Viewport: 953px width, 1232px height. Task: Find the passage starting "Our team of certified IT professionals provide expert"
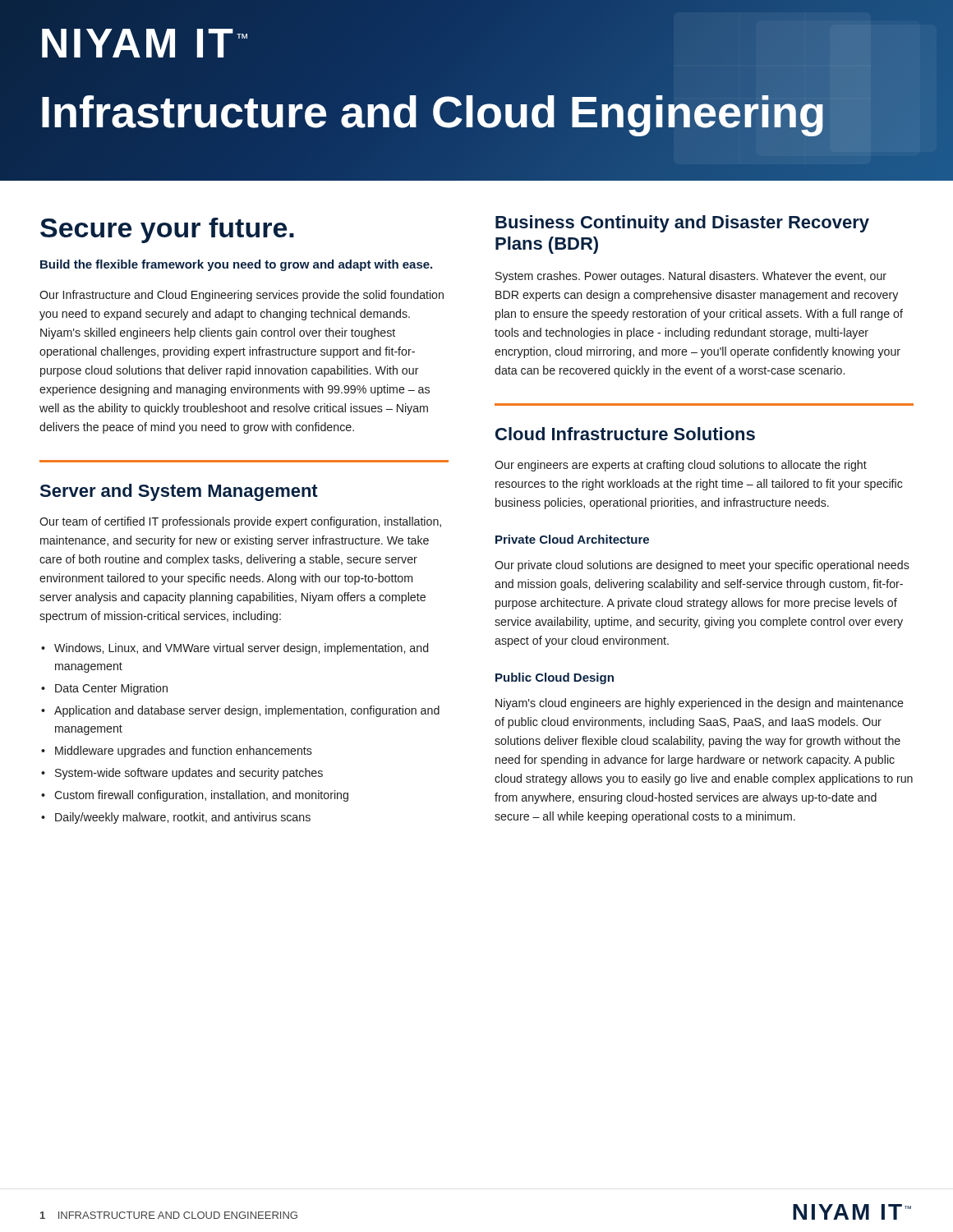pos(244,569)
